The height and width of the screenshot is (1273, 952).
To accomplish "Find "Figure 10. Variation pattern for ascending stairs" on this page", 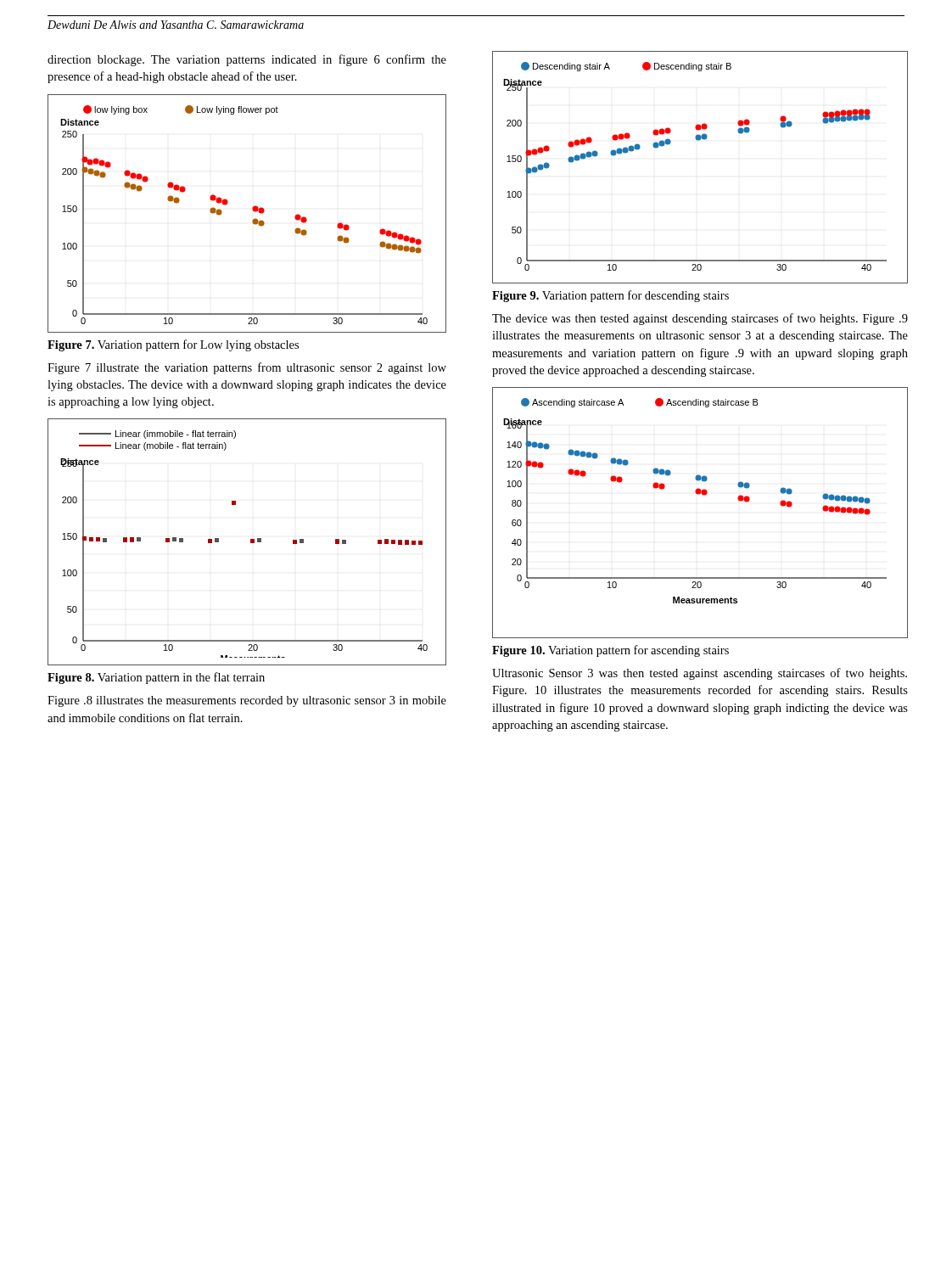I will coord(611,650).
